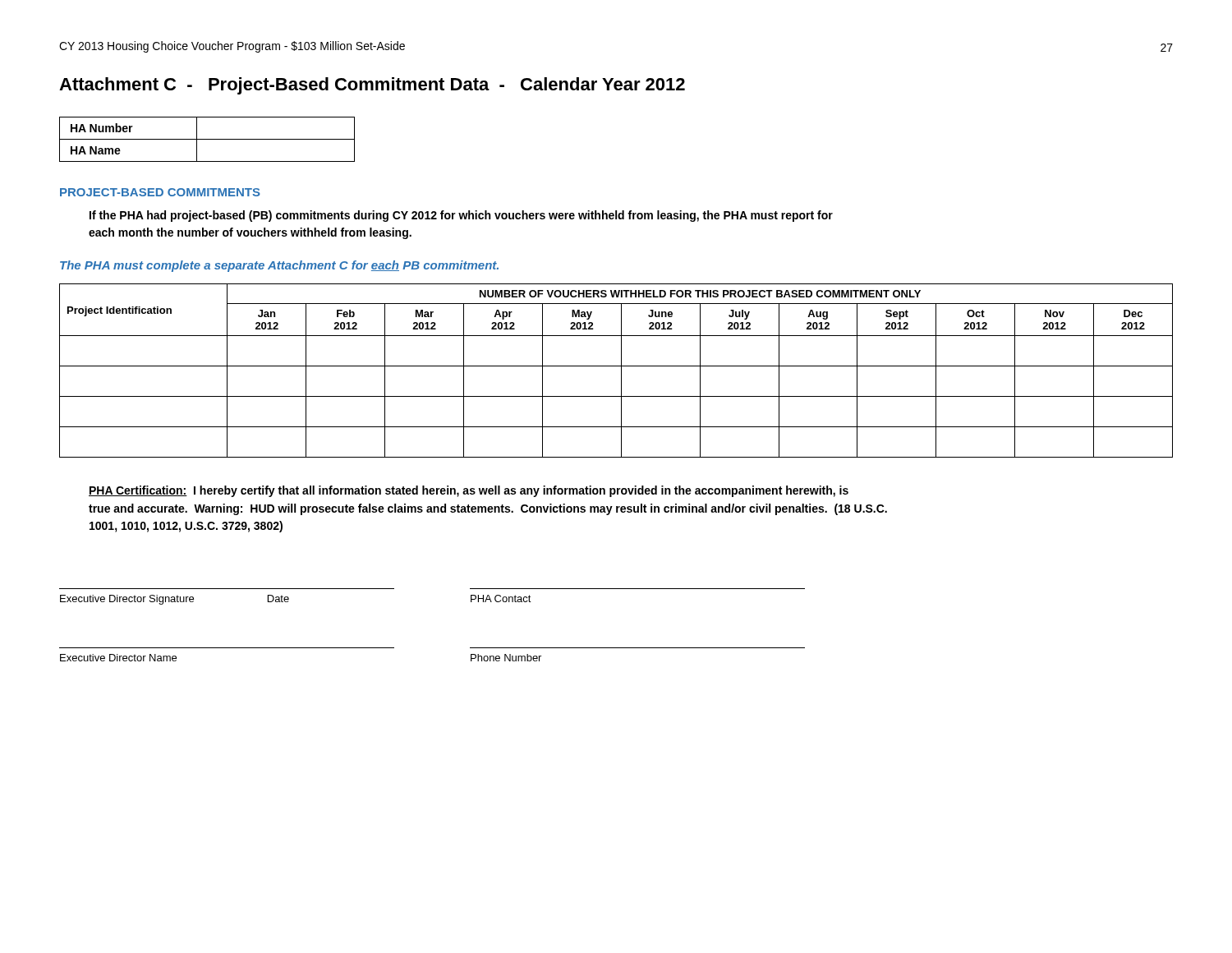The width and height of the screenshot is (1232, 953).
Task: Find the text block that says "If the PHA had project-based (PB) commitments during"
Action: 461,224
